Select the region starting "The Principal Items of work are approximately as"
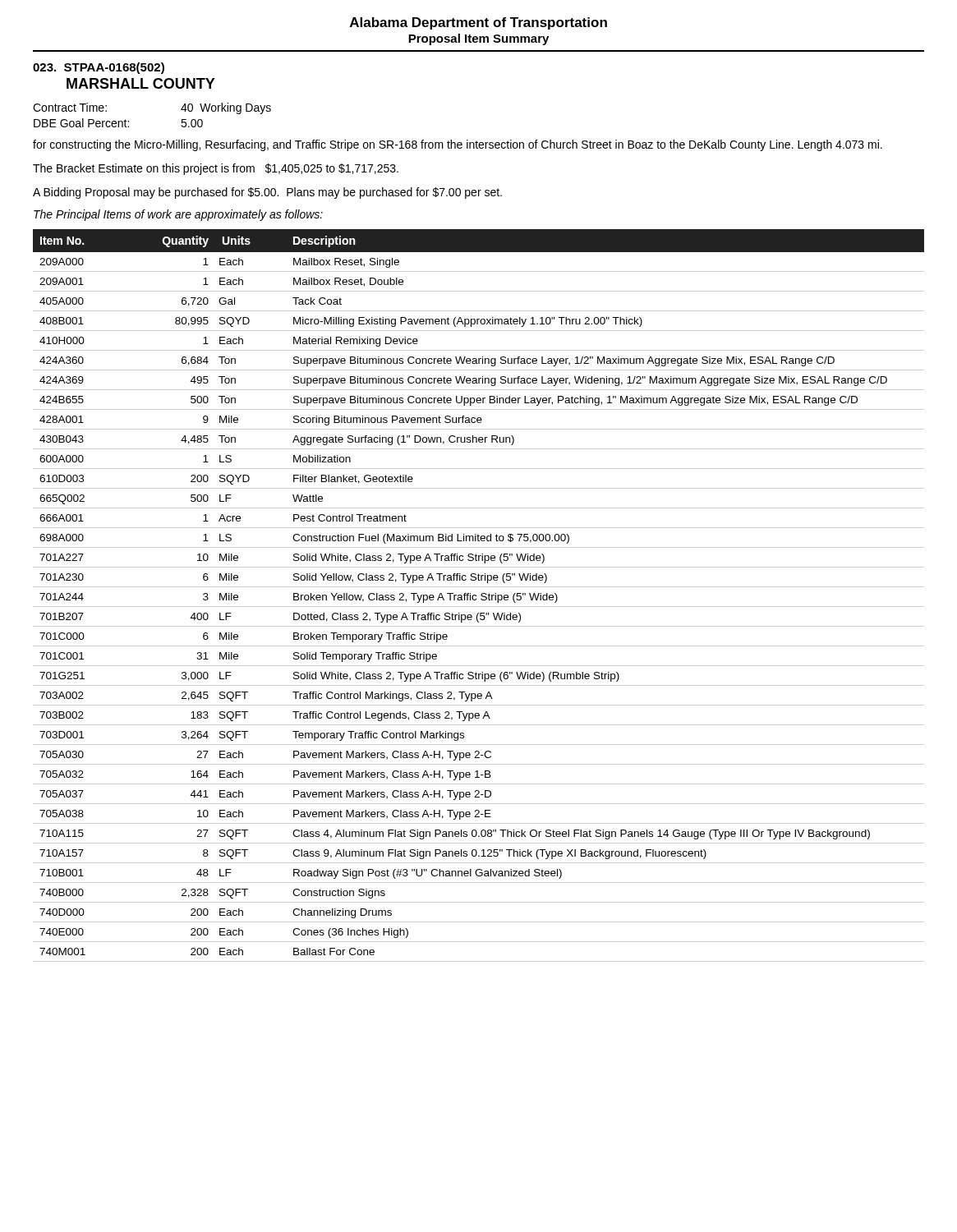The image size is (957, 1232). 178,214
